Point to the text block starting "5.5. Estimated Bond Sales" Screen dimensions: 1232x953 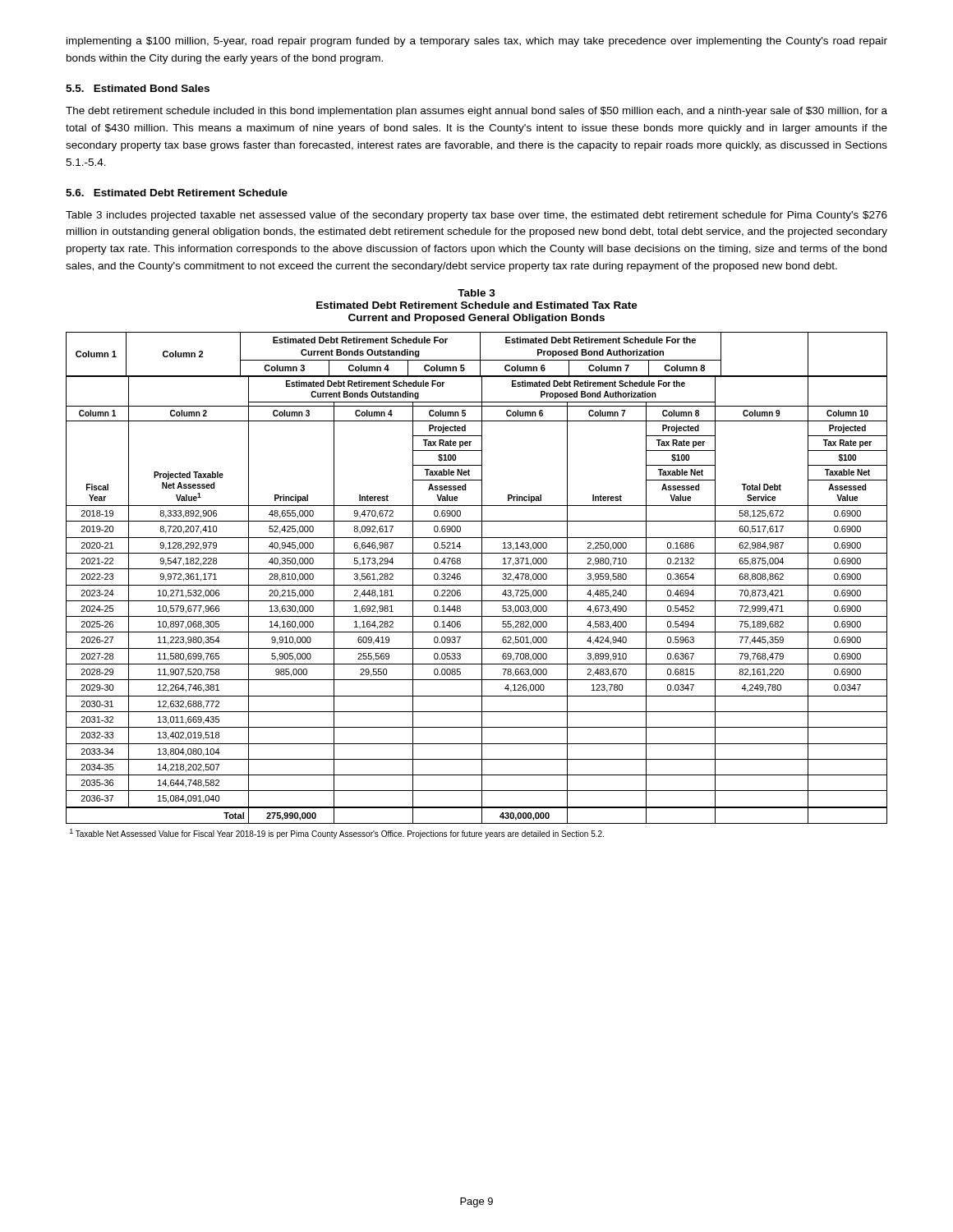[138, 88]
